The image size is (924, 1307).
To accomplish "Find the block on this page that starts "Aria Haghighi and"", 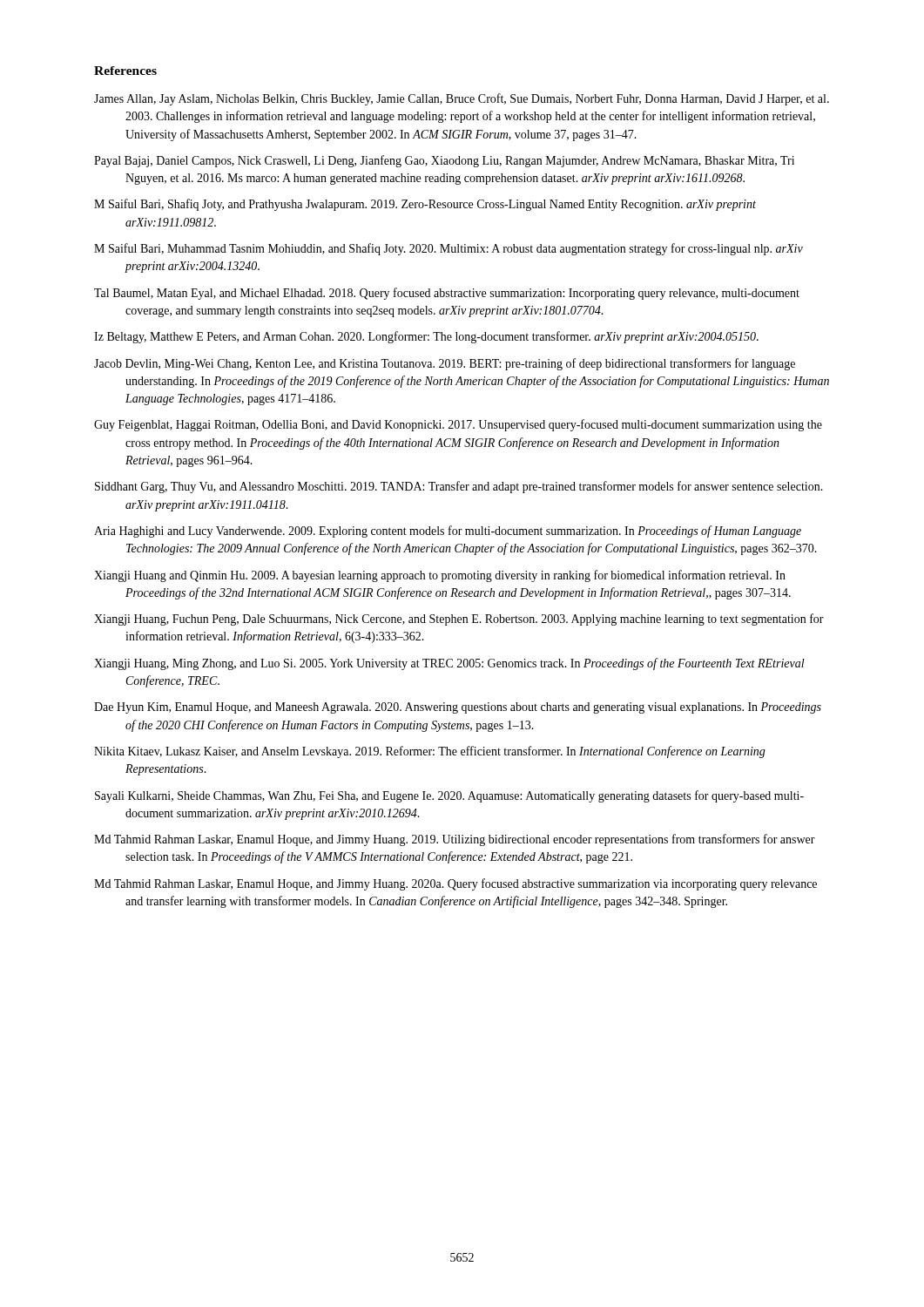I will coord(456,540).
